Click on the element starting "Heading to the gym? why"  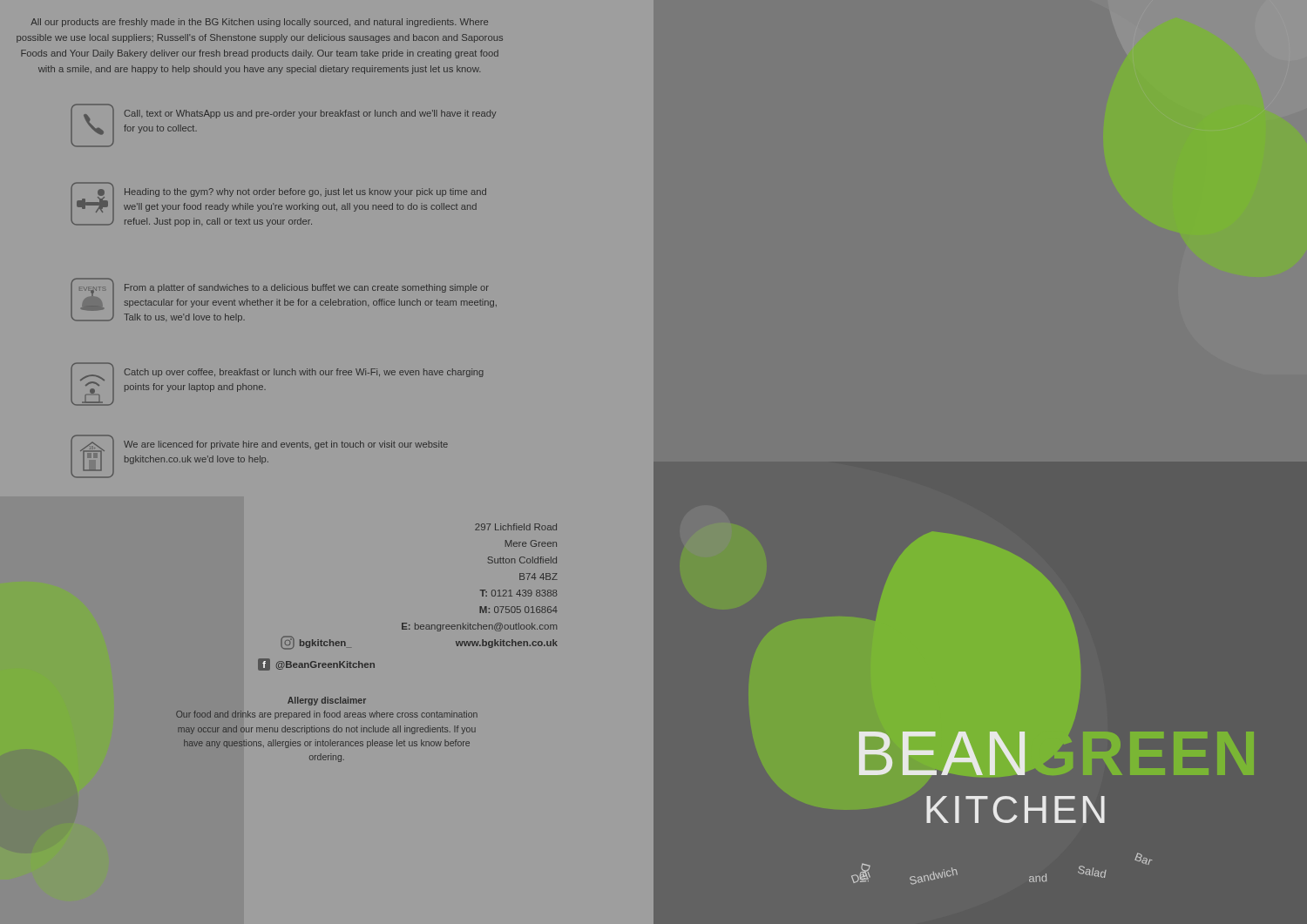coord(288,205)
